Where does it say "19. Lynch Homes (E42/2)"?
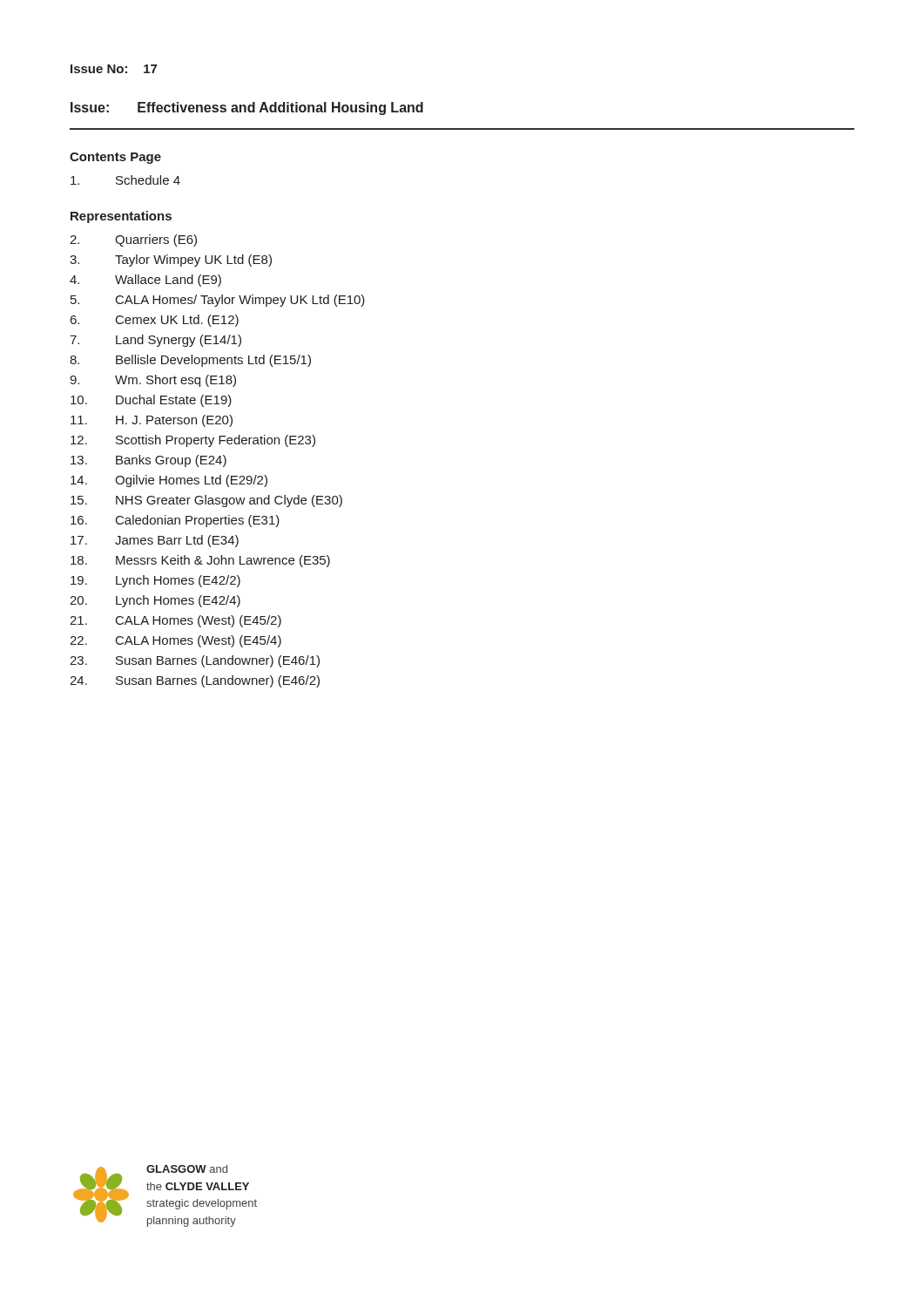Image resolution: width=924 pixels, height=1307 pixels. click(x=155, y=581)
